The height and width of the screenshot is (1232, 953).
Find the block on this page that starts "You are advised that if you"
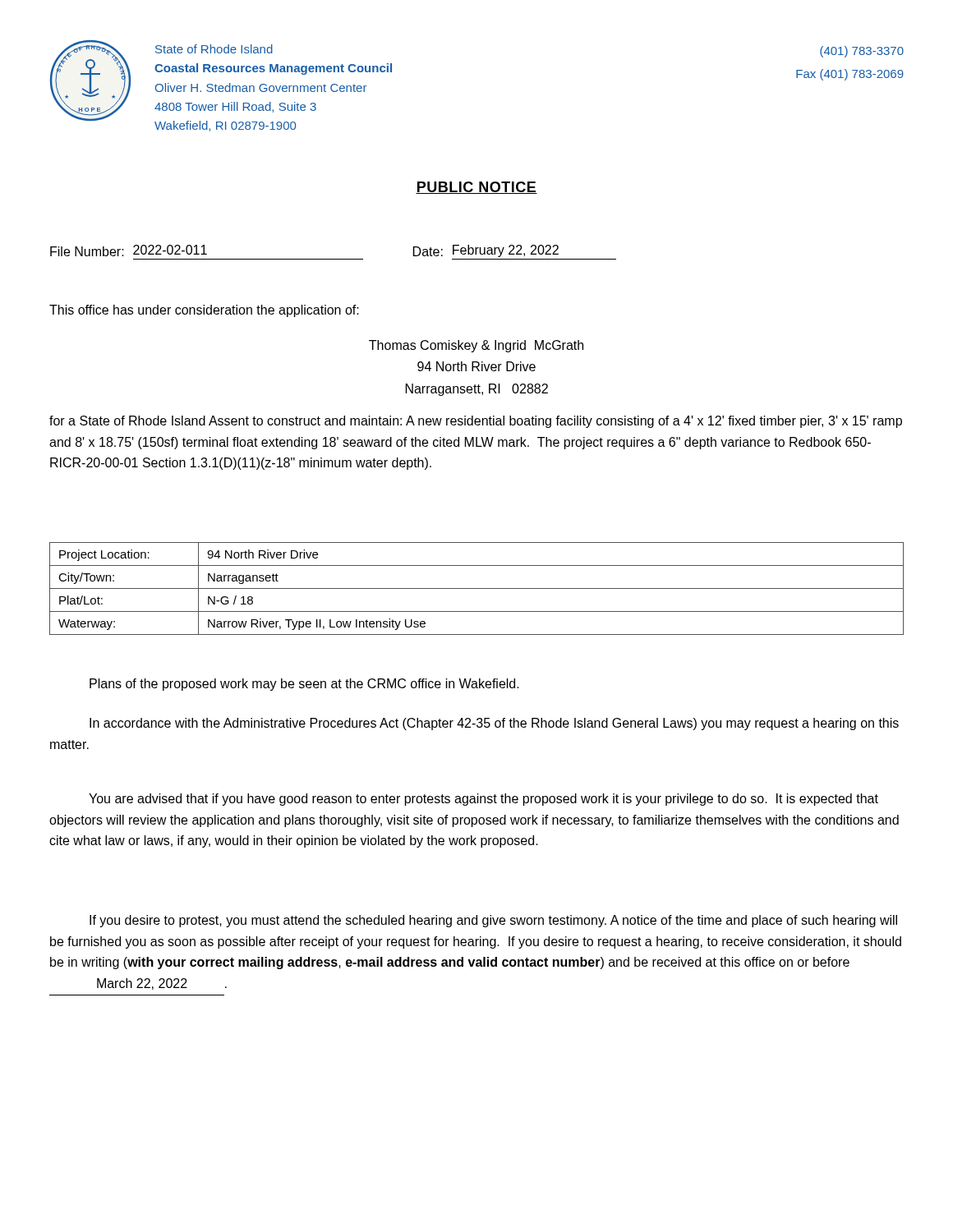point(474,820)
